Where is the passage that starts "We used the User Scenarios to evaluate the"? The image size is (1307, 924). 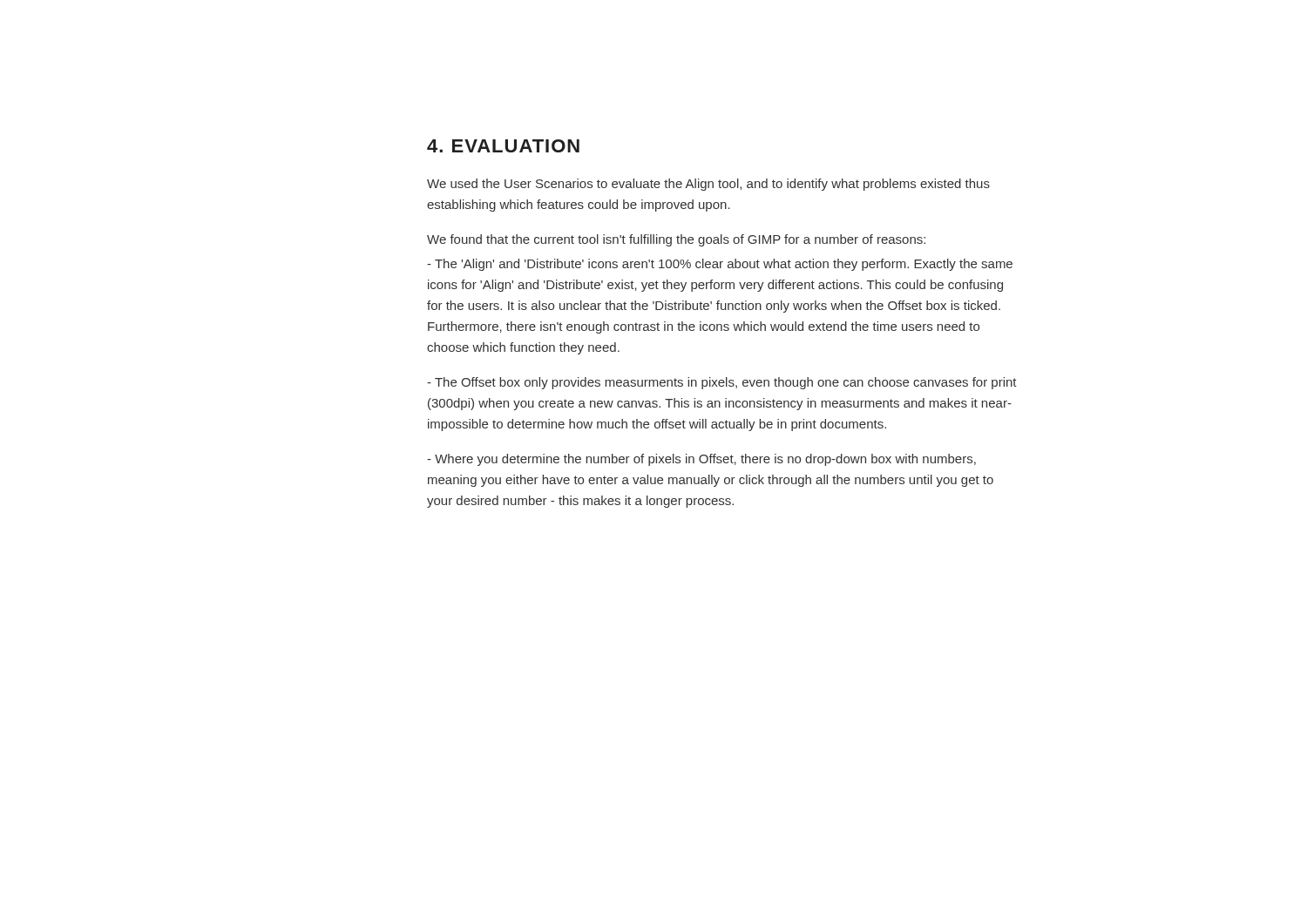point(708,194)
